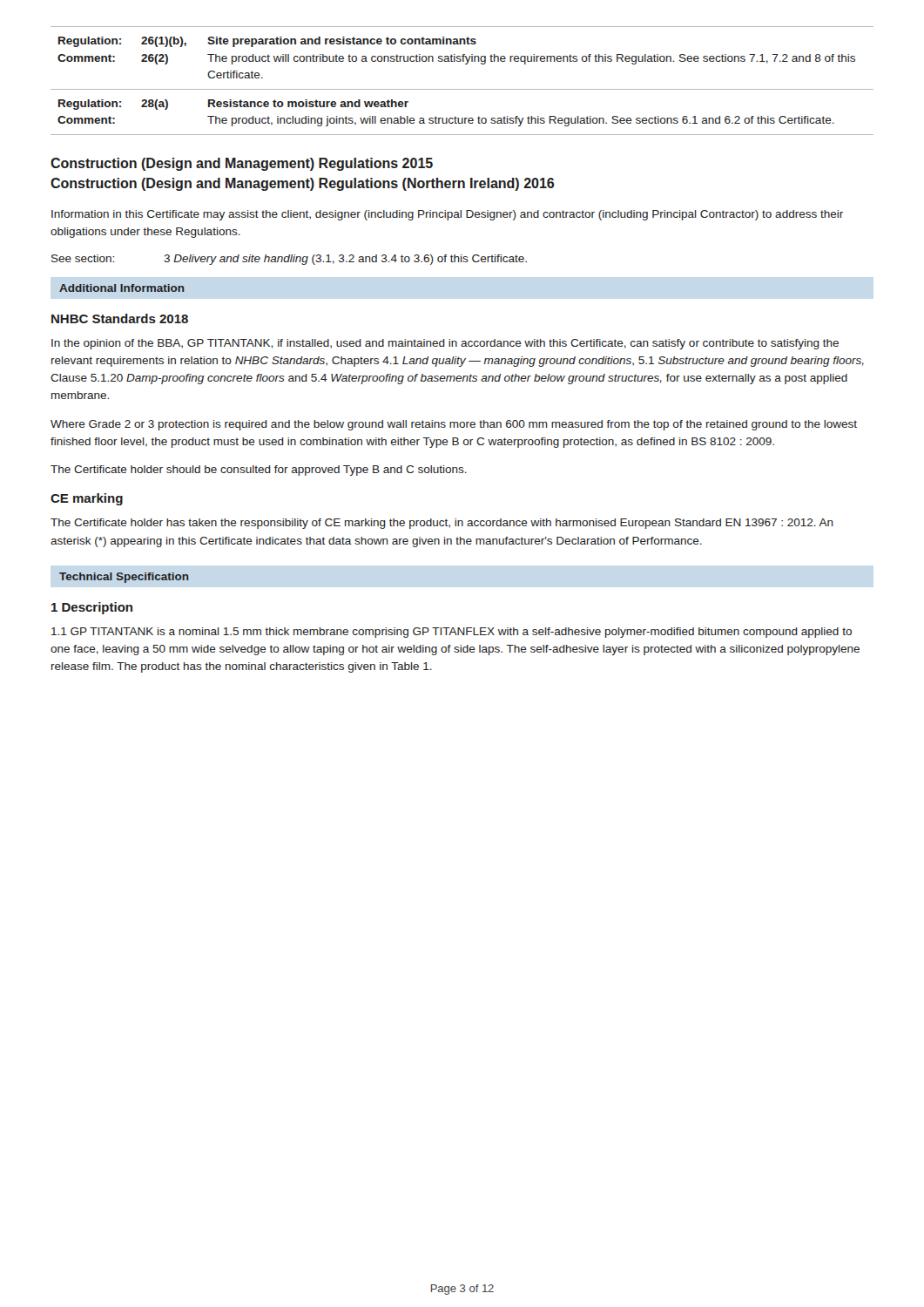
Task: Find the text block that says "1 GP TITANTANK is a nominal 1.5"
Action: [x=455, y=649]
